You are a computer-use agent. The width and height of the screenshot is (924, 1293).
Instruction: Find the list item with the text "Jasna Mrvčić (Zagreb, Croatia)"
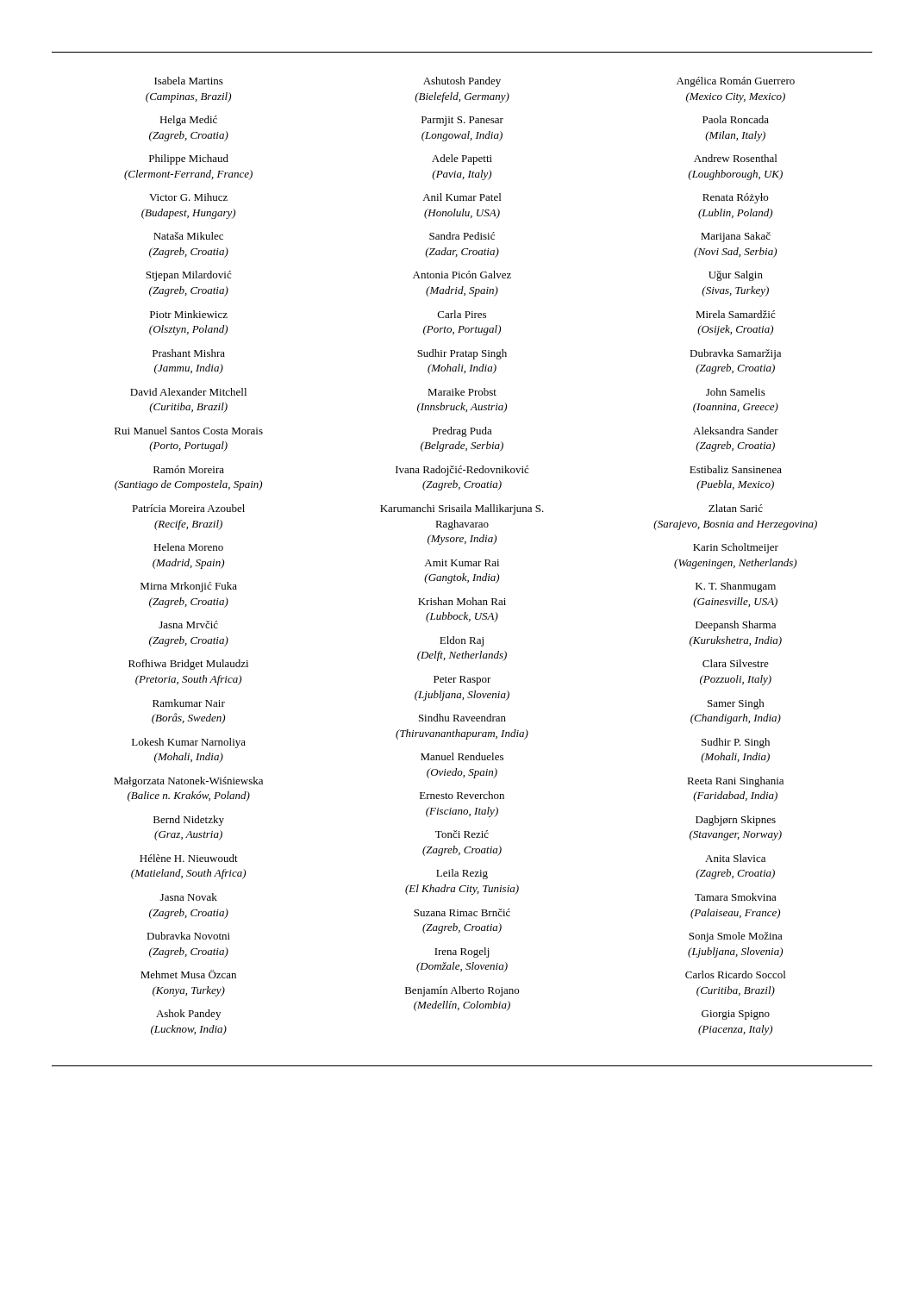click(x=188, y=633)
